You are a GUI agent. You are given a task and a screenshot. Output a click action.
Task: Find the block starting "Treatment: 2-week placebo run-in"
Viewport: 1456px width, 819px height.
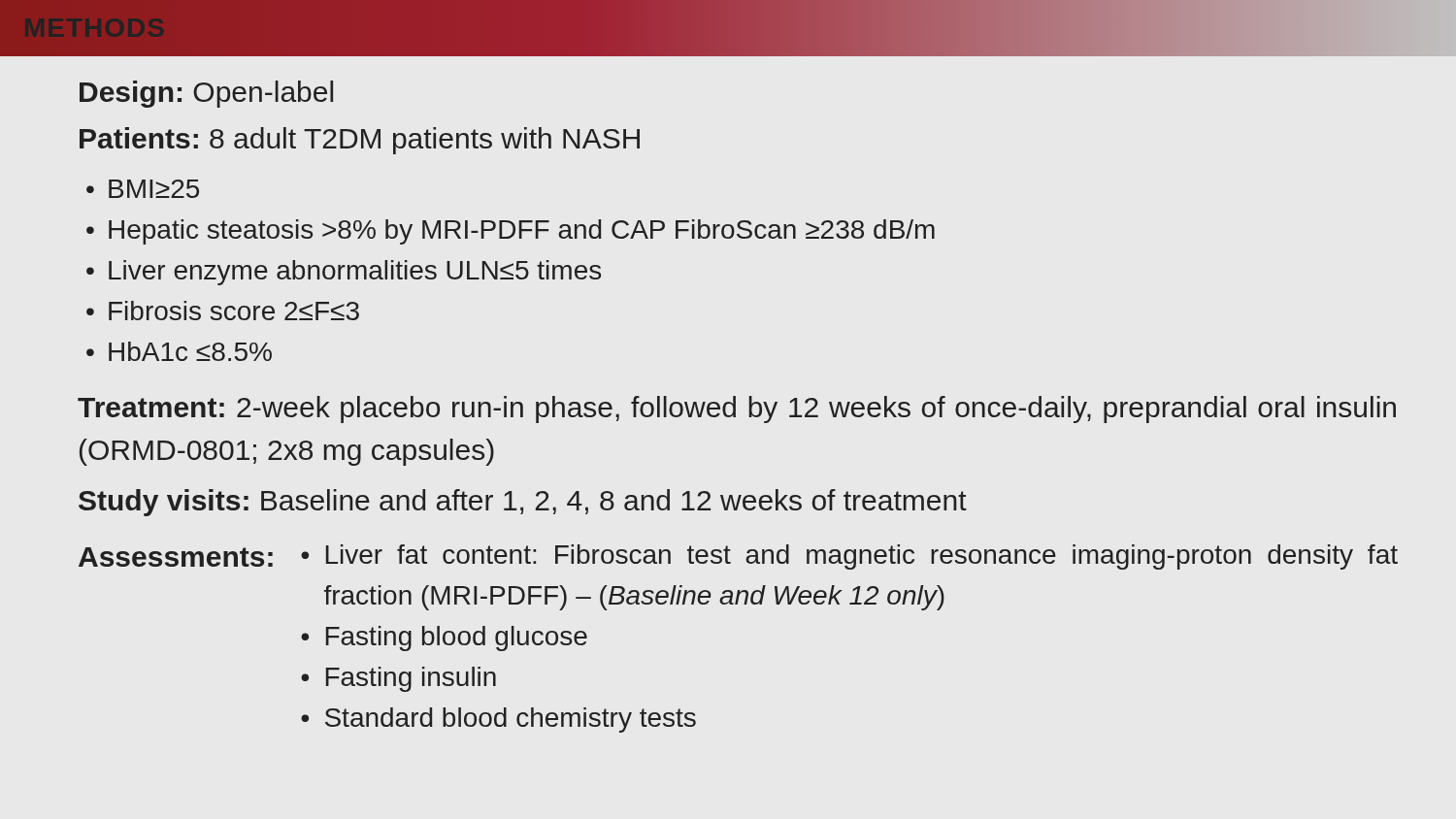pyautogui.click(x=738, y=428)
